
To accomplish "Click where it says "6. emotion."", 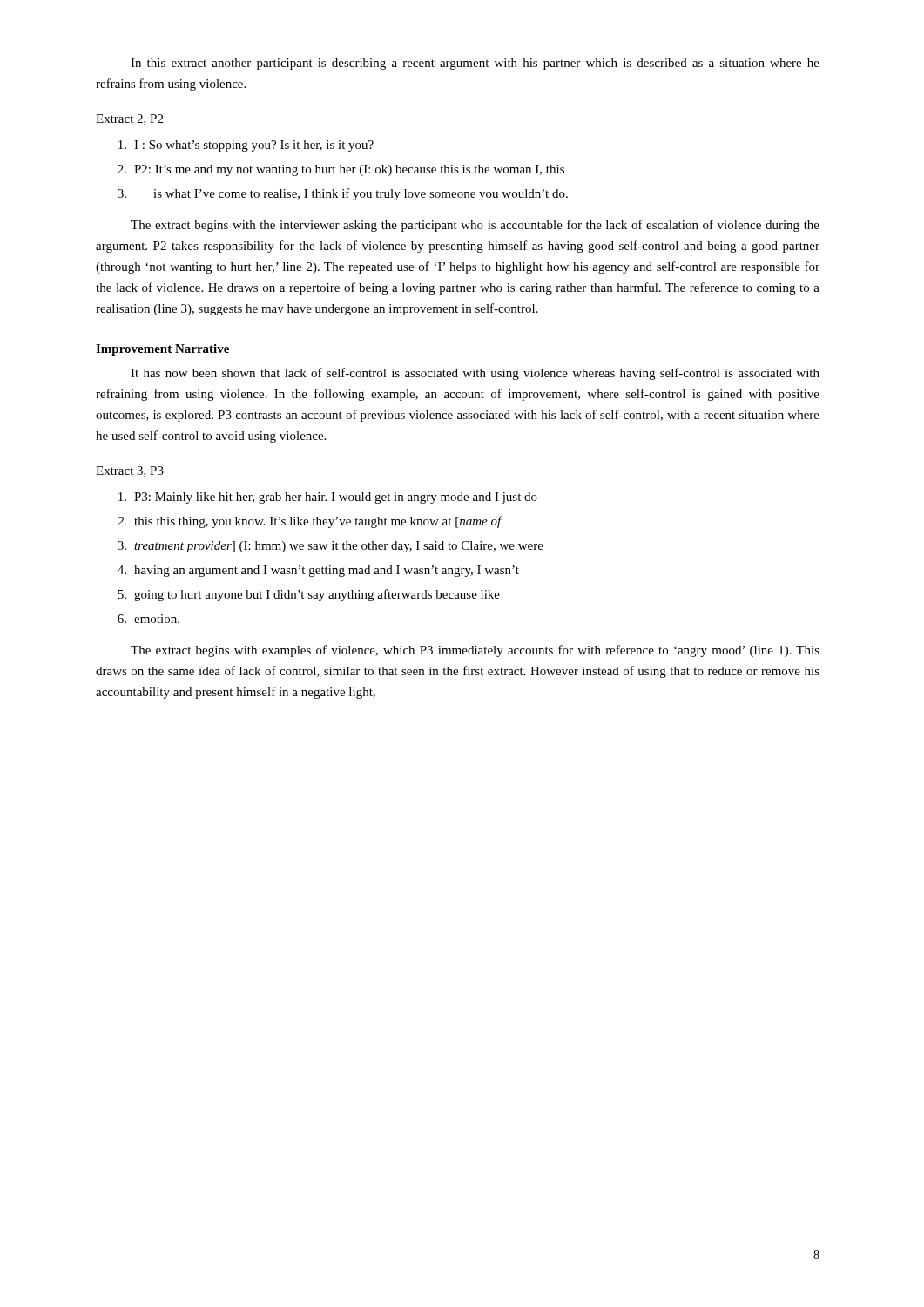I will coord(148,619).
